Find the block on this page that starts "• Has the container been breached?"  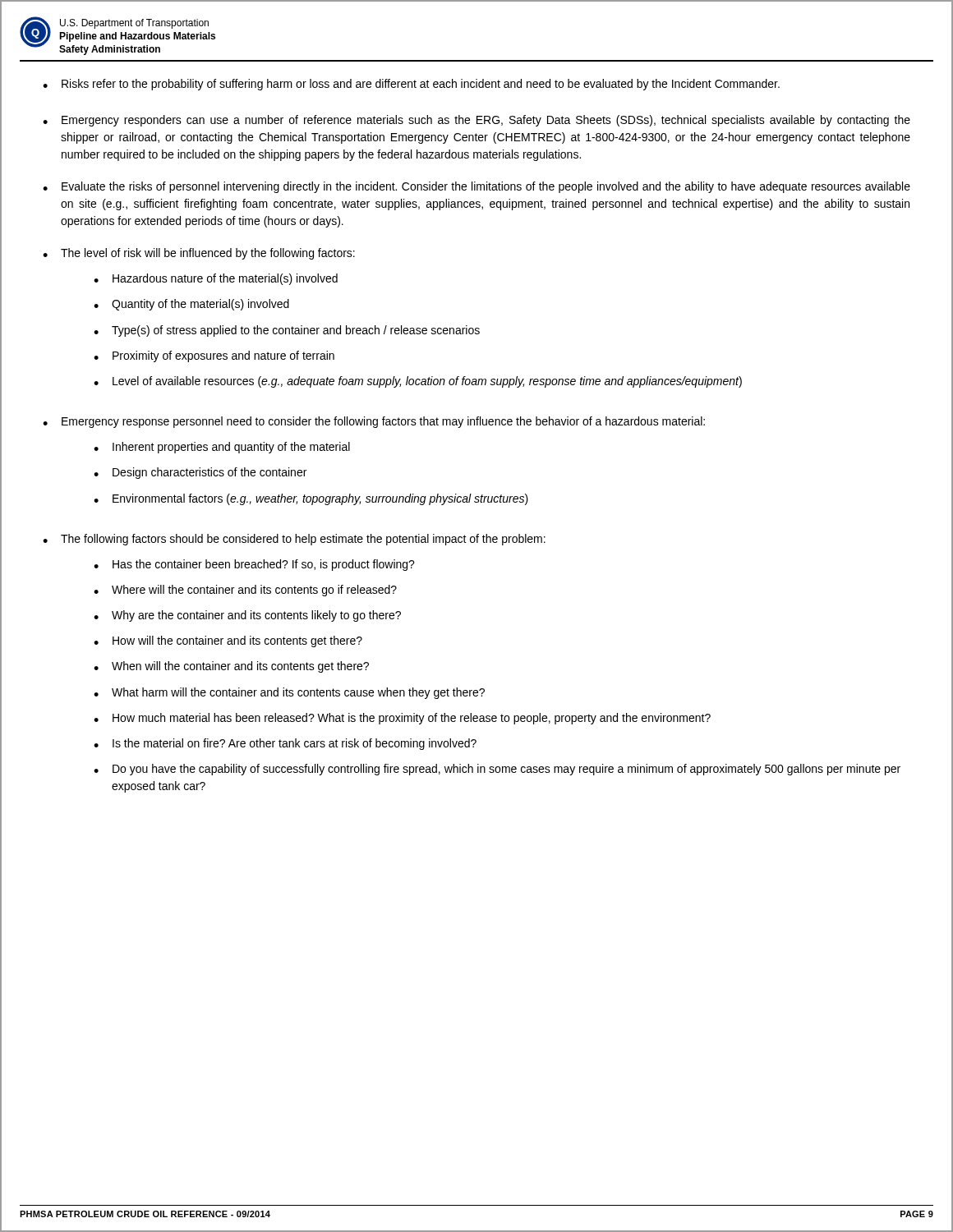click(254, 565)
